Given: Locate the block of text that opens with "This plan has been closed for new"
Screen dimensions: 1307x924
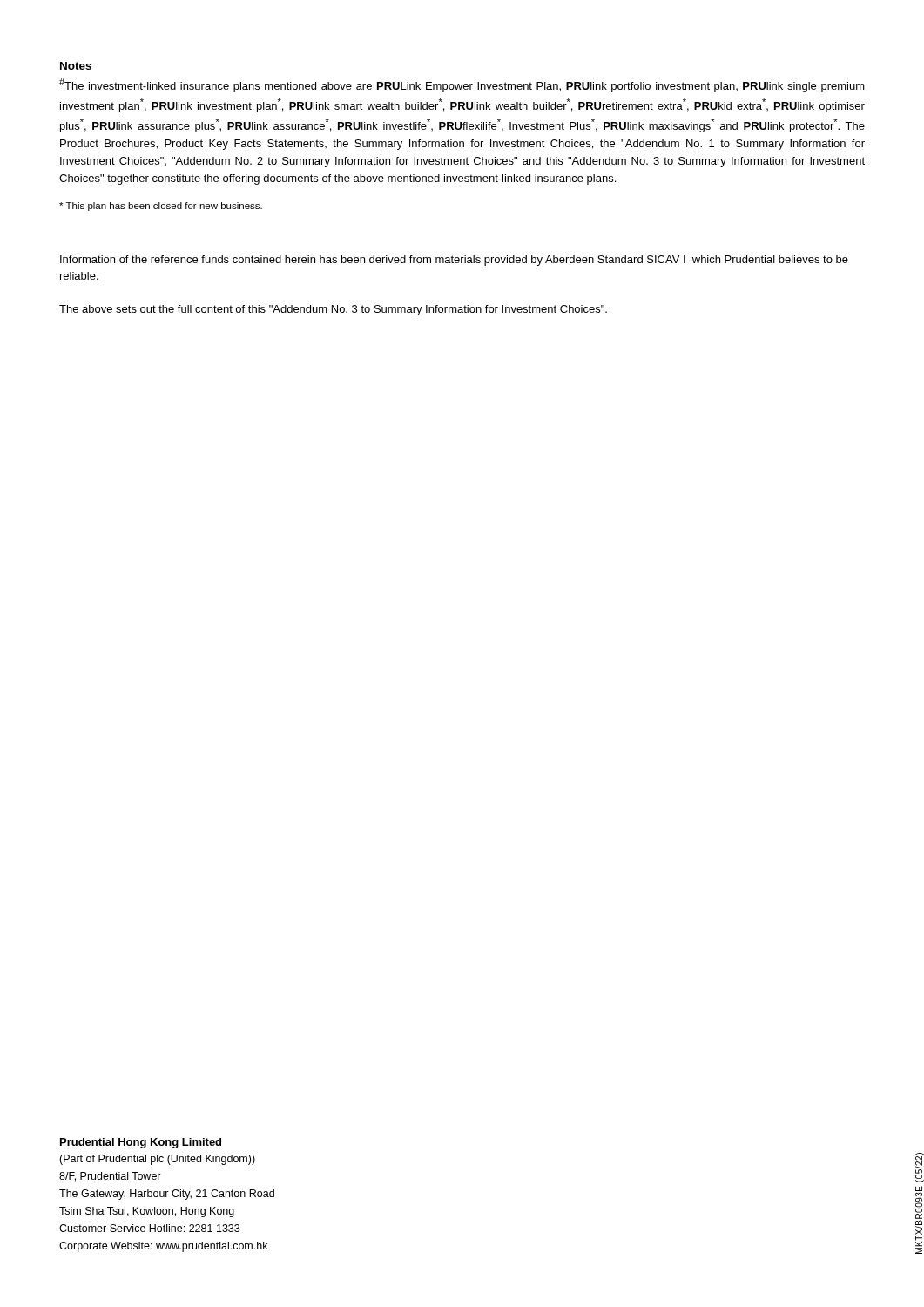Looking at the screenshot, I should coord(161,206).
